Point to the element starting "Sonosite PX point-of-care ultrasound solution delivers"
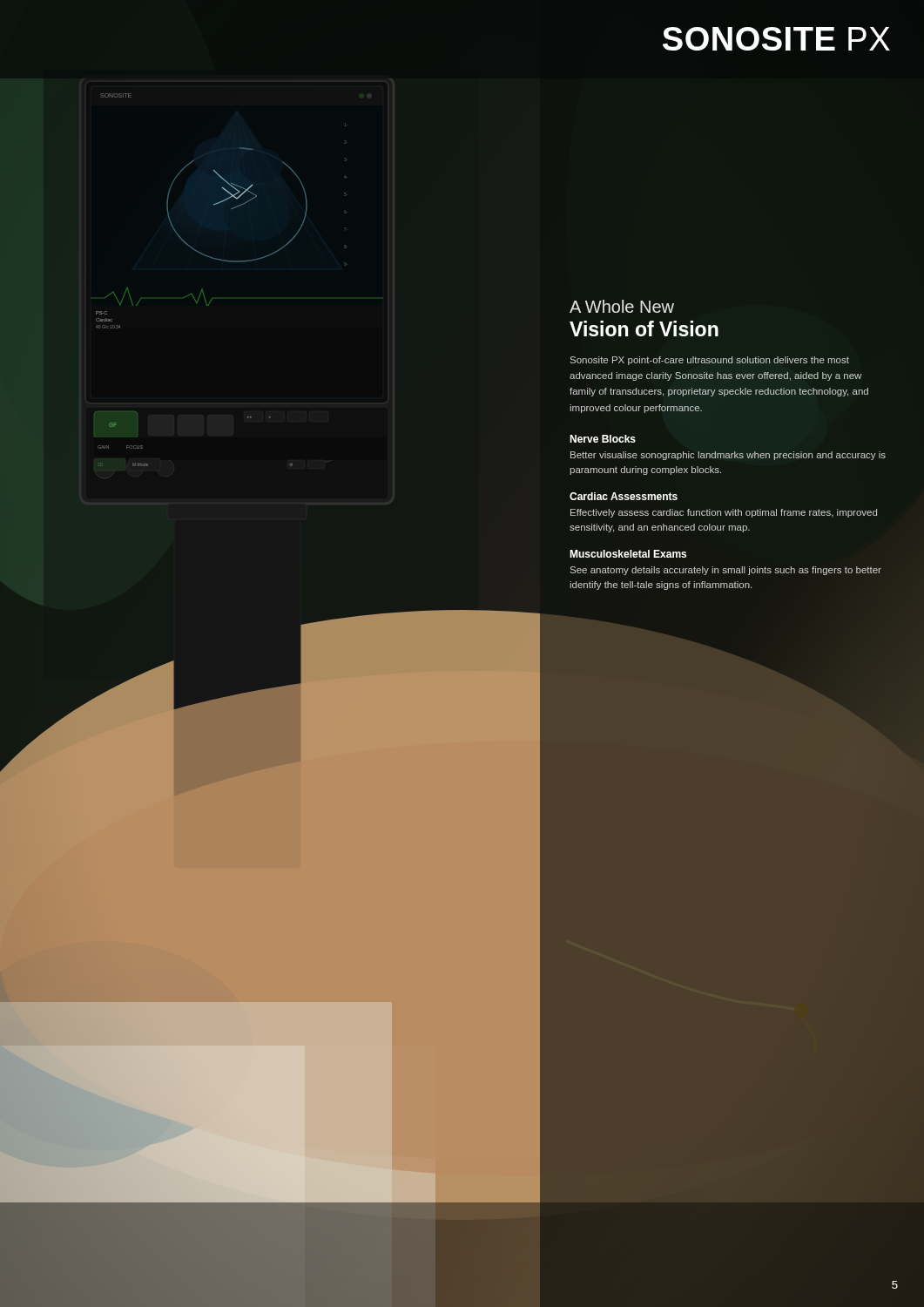 719,384
